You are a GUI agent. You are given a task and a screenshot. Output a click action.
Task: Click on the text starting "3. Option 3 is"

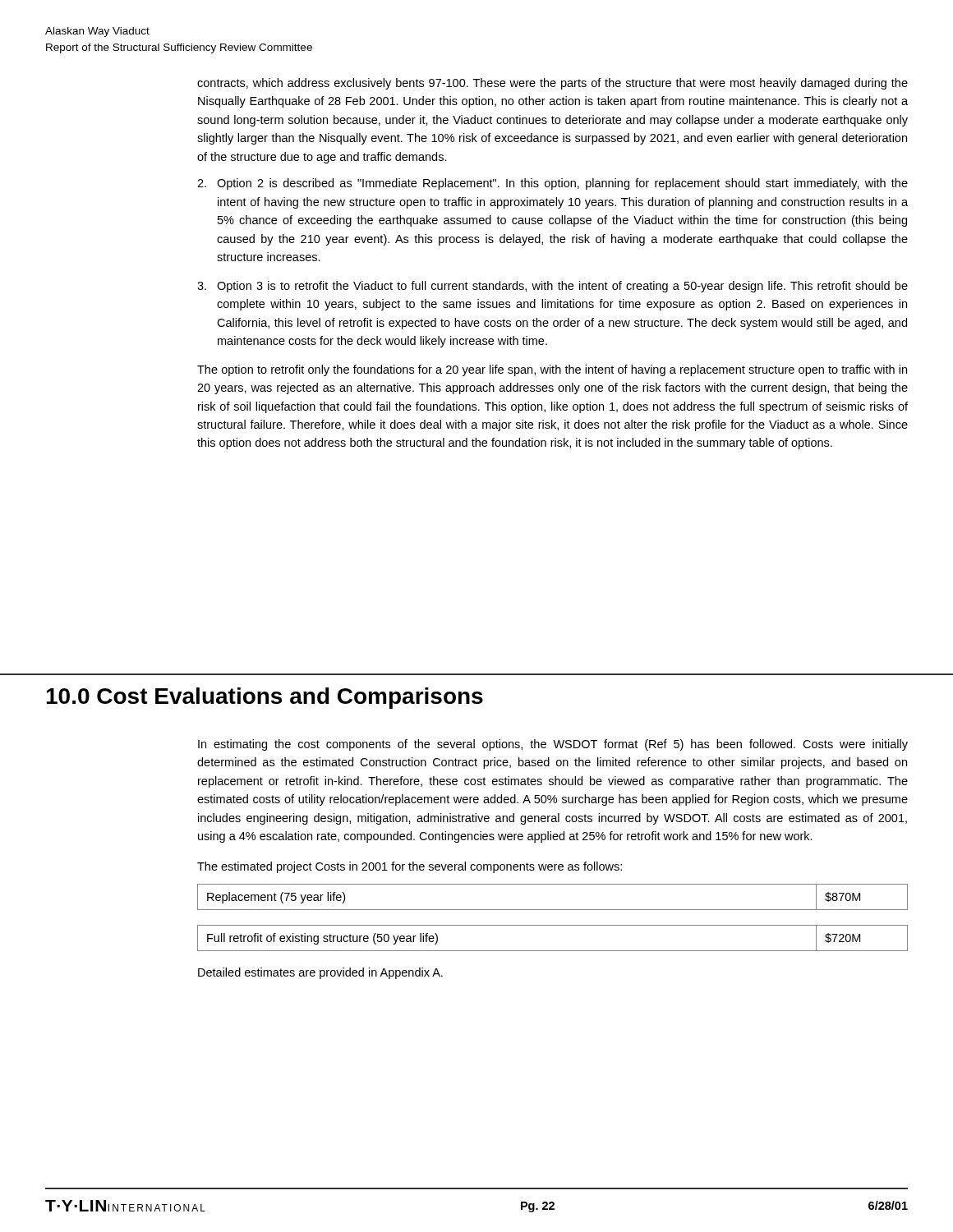[553, 313]
